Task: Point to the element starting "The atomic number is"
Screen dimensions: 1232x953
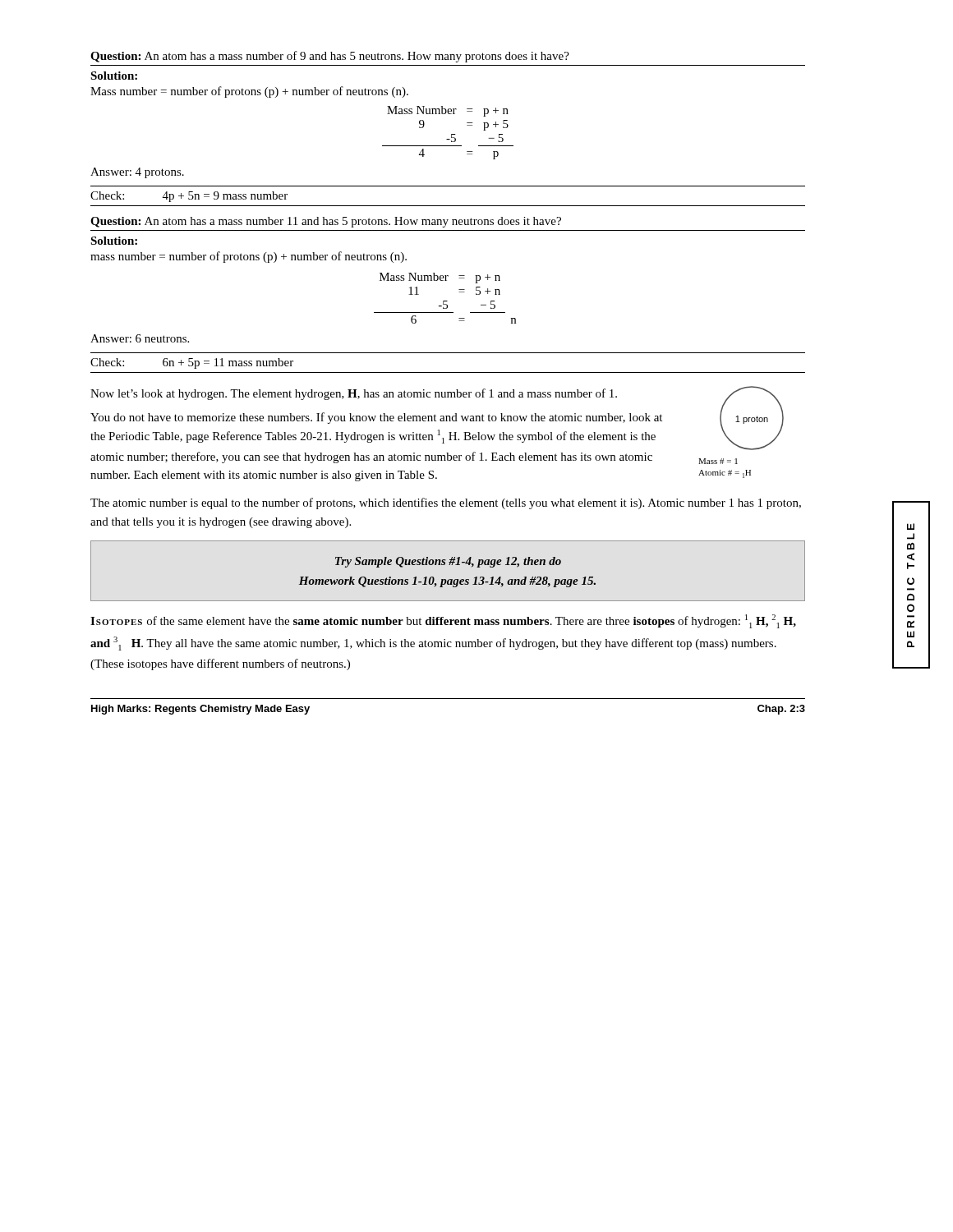Action: (446, 512)
